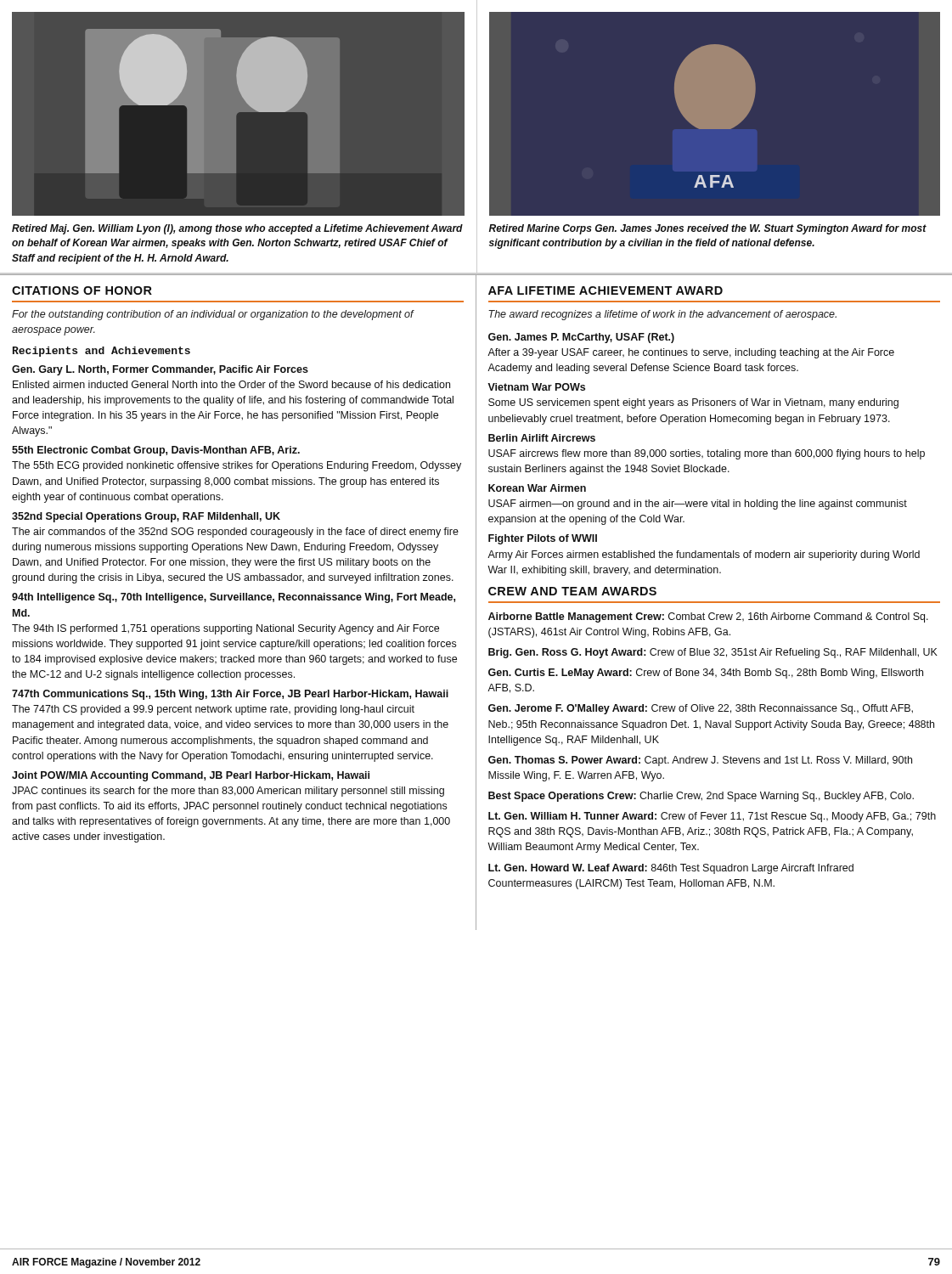Click on the text block that reads "Gen. James P. McCarthy, USAF (Ret.) After"

coord(691,352)
